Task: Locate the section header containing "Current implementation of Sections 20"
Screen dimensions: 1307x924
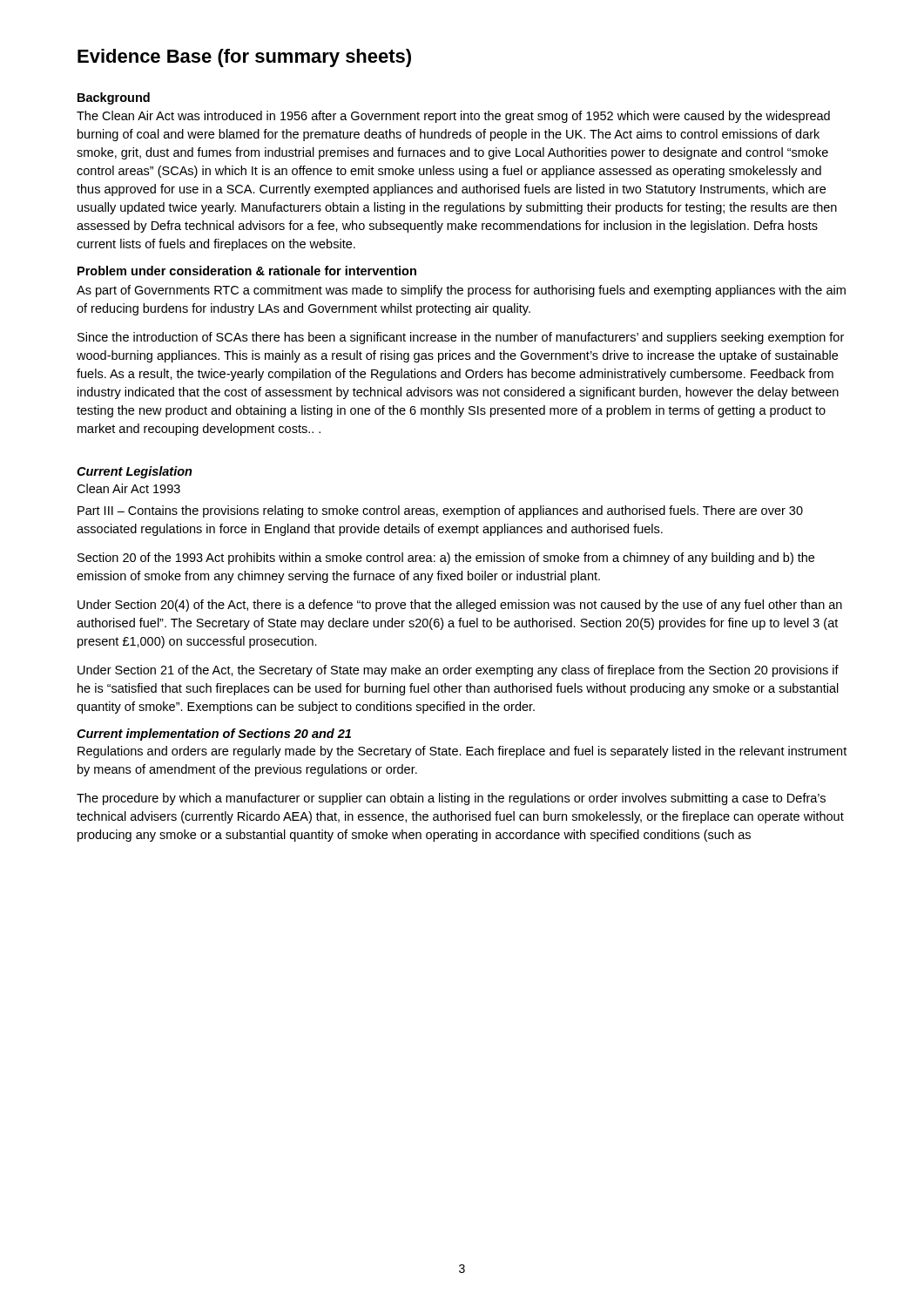Action: 214,734
